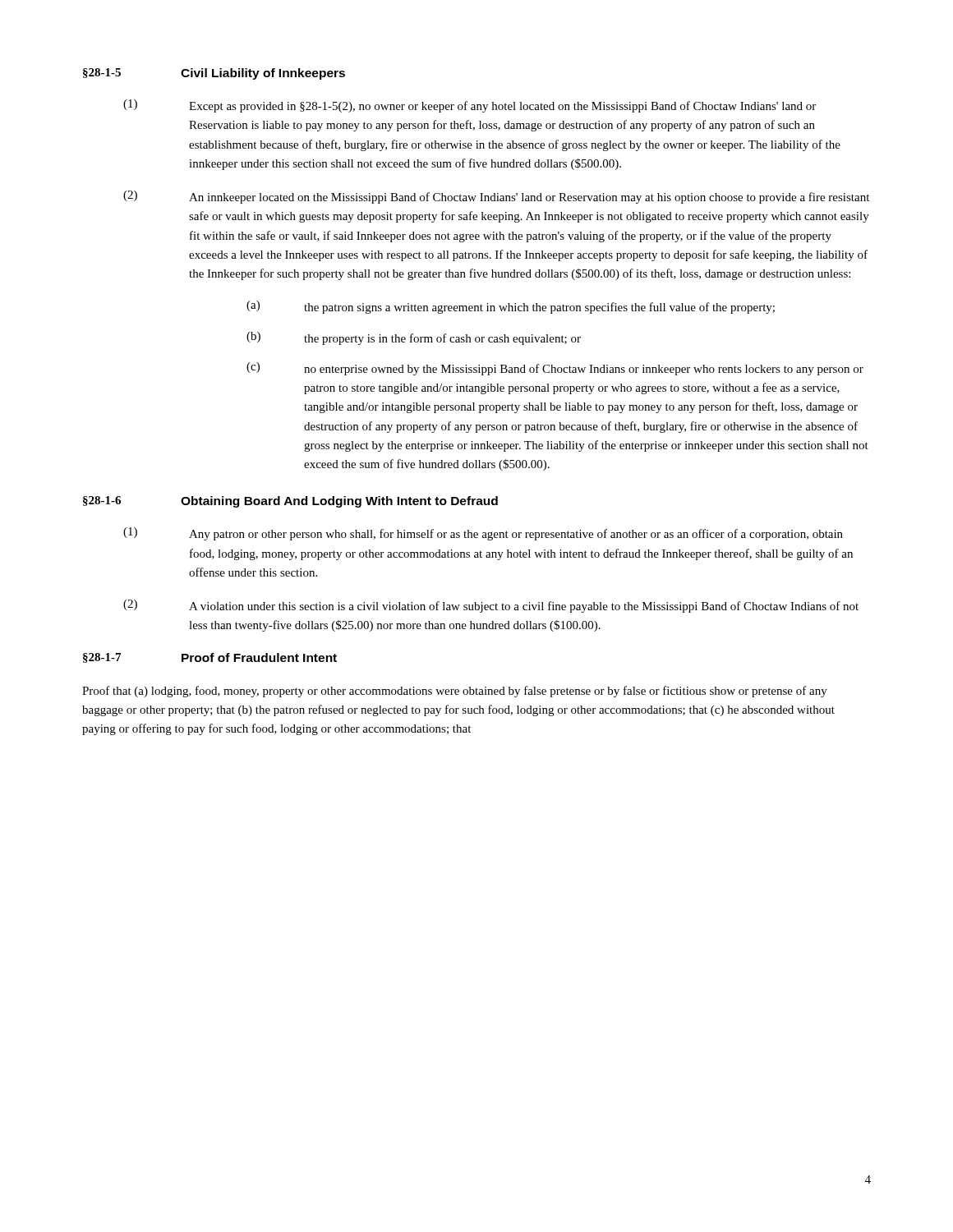953x1232 pixels.
Task: Locate the region starting "(b) the property is in"
Action: click(559, 338)
